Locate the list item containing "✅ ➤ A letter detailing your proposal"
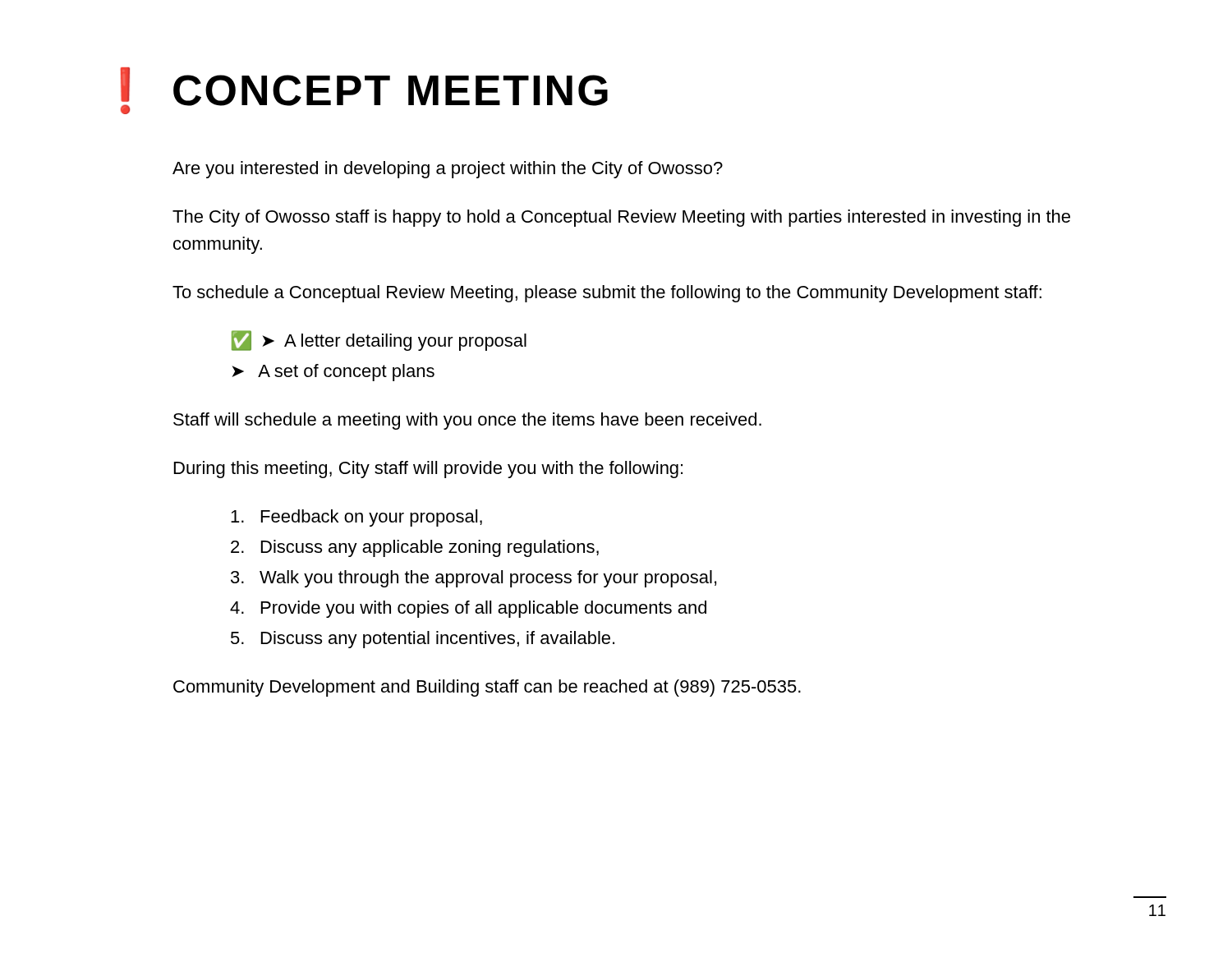Screen dimensions: 953x1232 (379, 341)
